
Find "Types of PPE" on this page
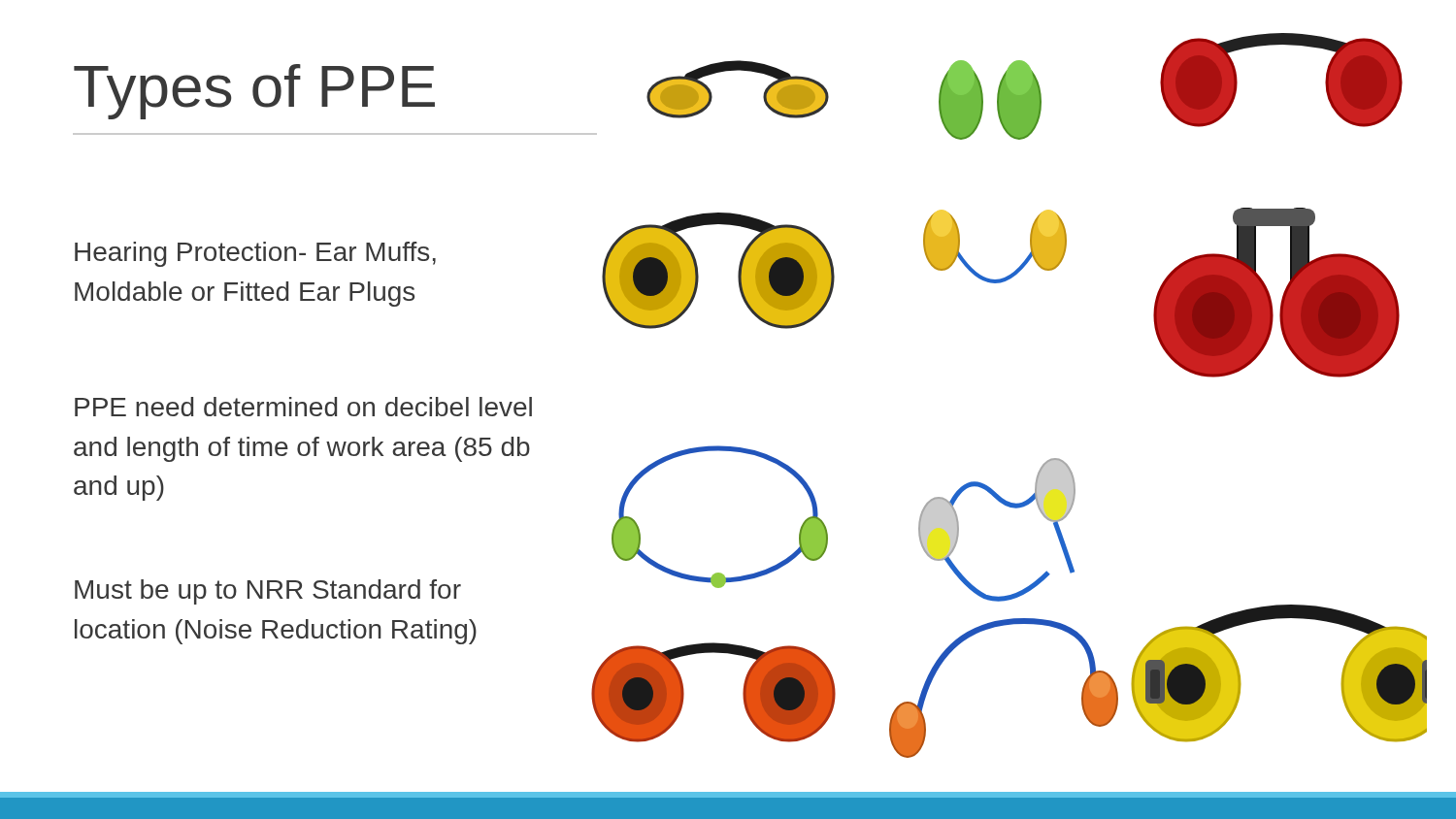pyautogui.click(x=345, y=94)
